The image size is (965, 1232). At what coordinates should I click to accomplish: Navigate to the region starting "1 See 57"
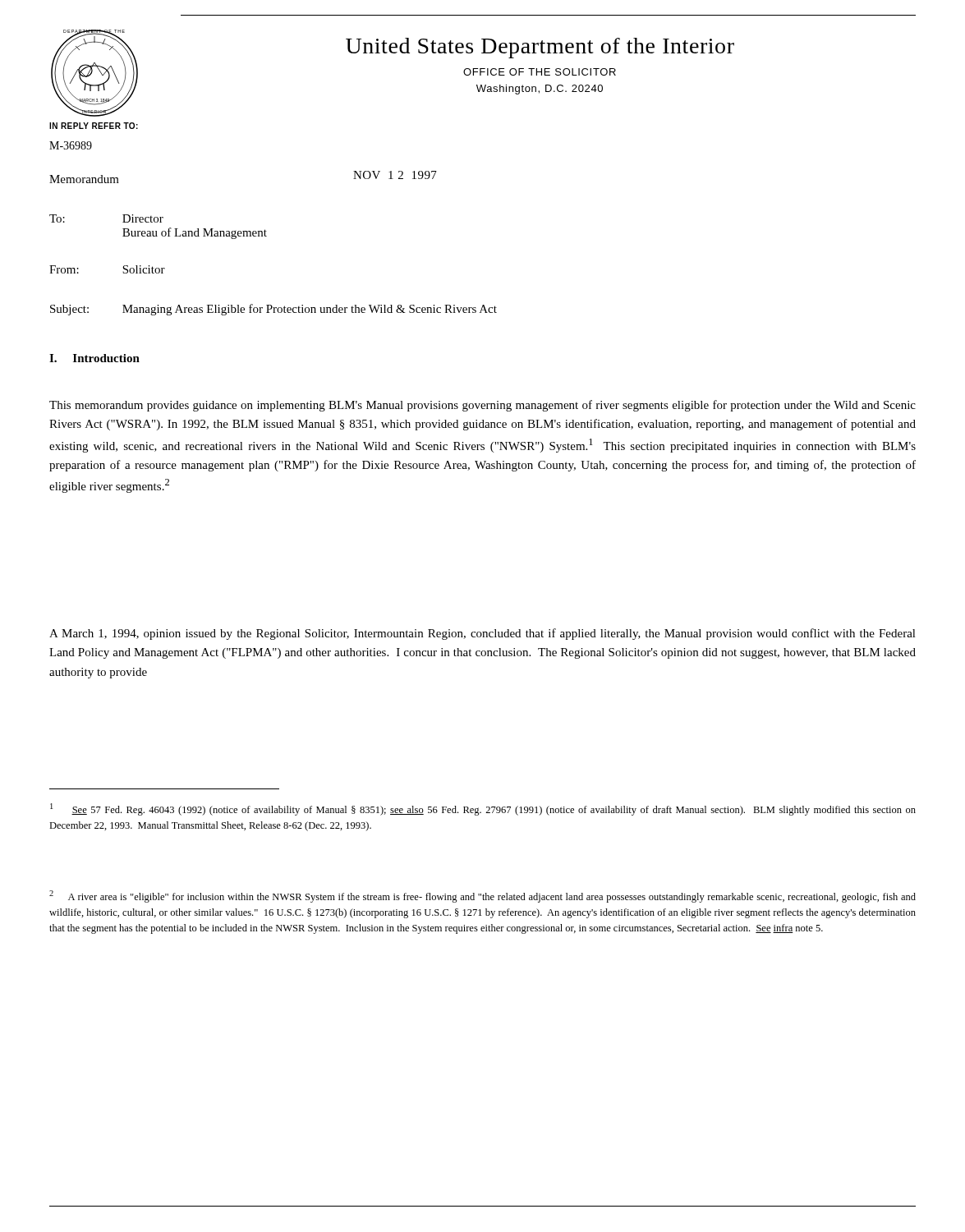[482, 816]
